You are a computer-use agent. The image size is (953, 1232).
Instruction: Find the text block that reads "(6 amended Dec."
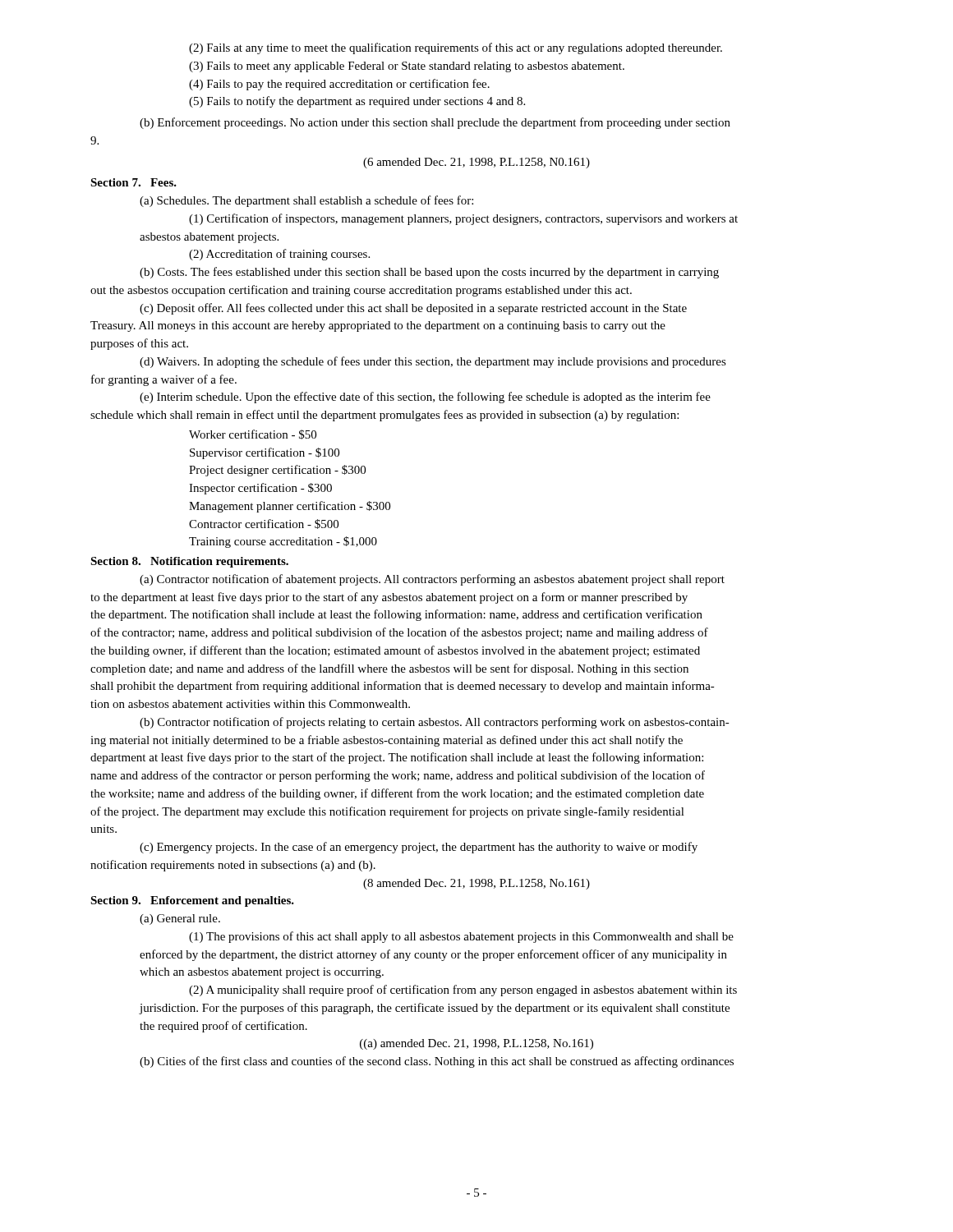(x=476, y=161)
